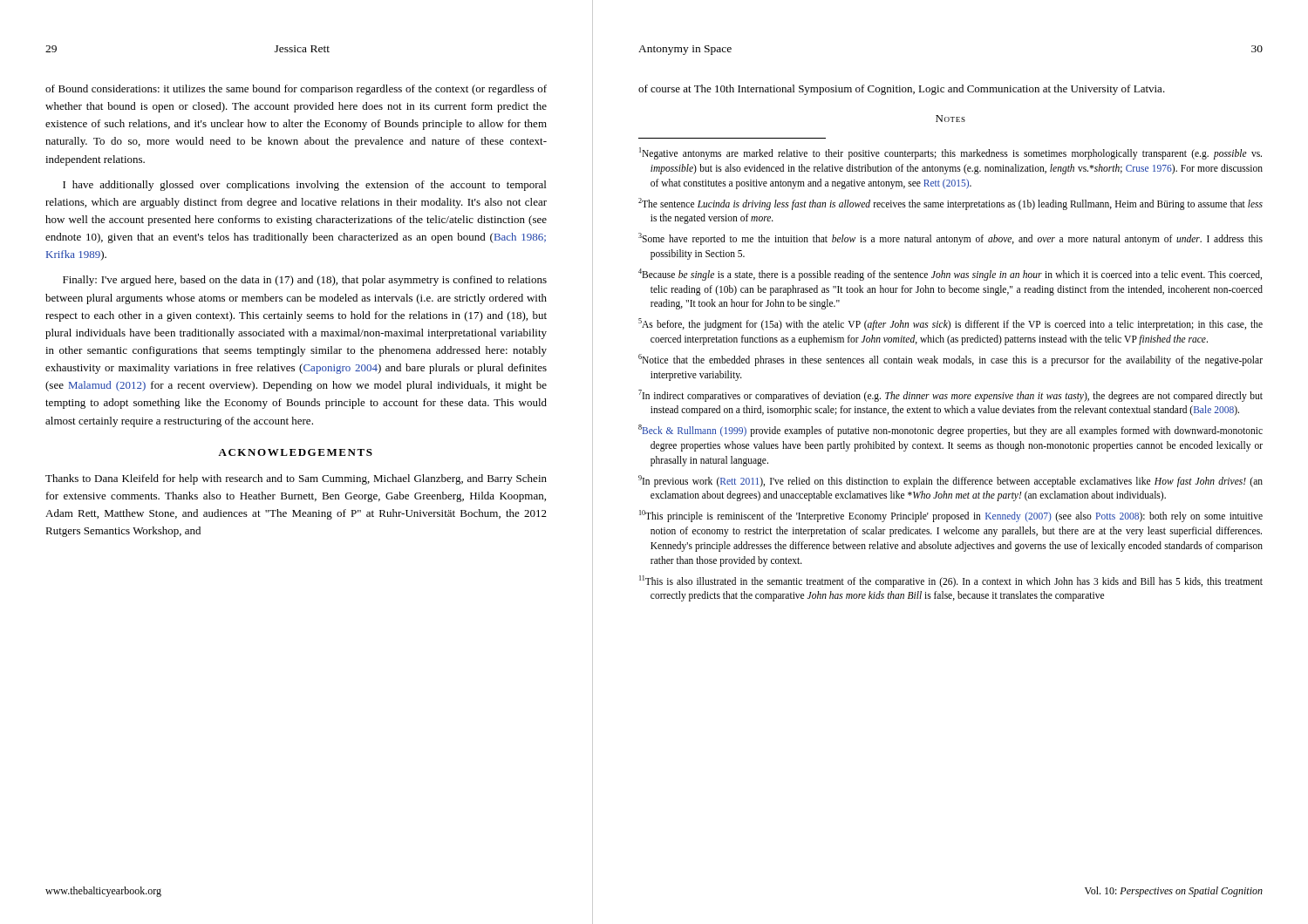The image size is (1308, 924).
Task: Point to the block beginning "11This is also illustrated in the semantic"
Action: pos(950,588)
